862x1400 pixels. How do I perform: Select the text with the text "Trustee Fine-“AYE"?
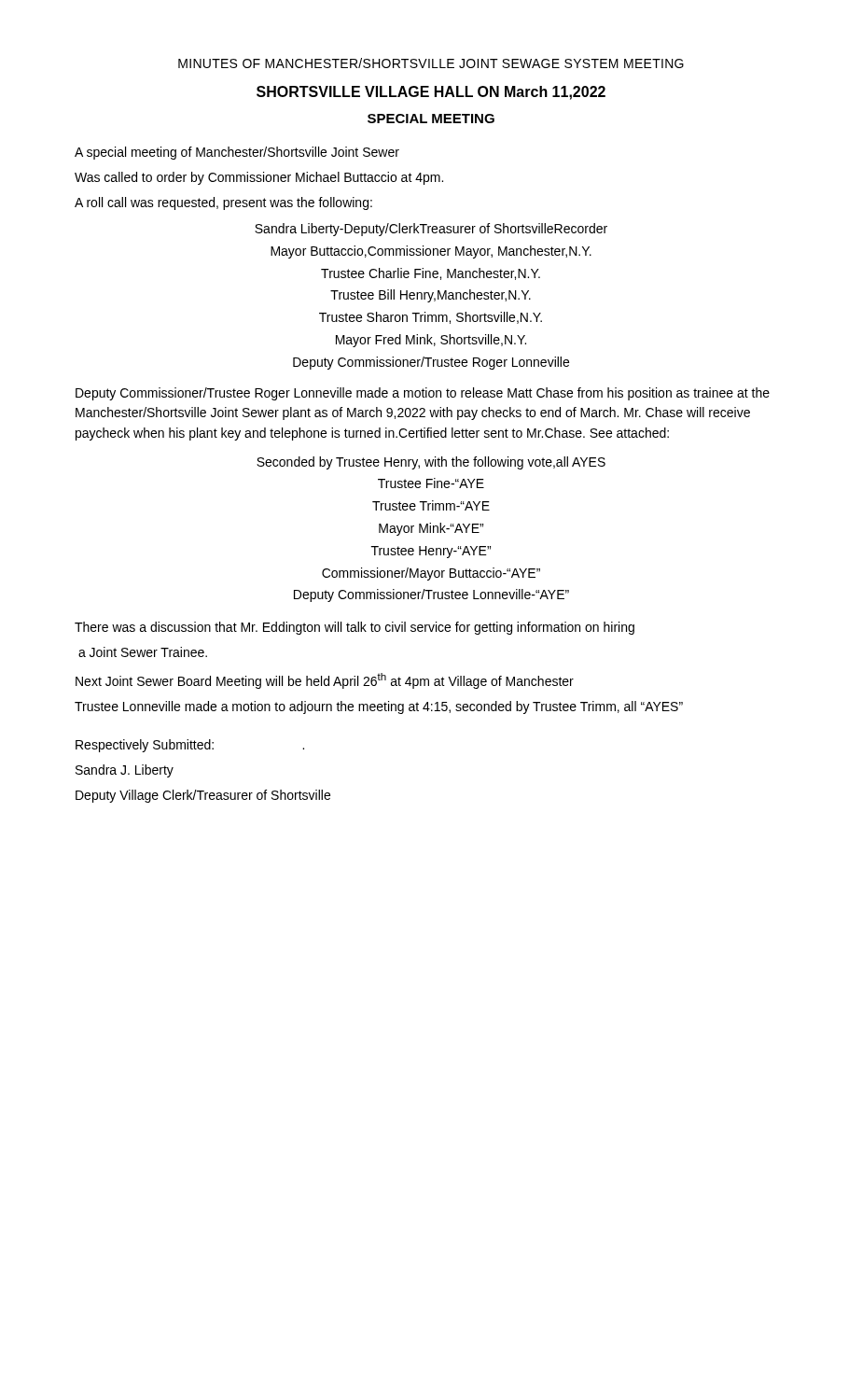(x=431, y=484)
